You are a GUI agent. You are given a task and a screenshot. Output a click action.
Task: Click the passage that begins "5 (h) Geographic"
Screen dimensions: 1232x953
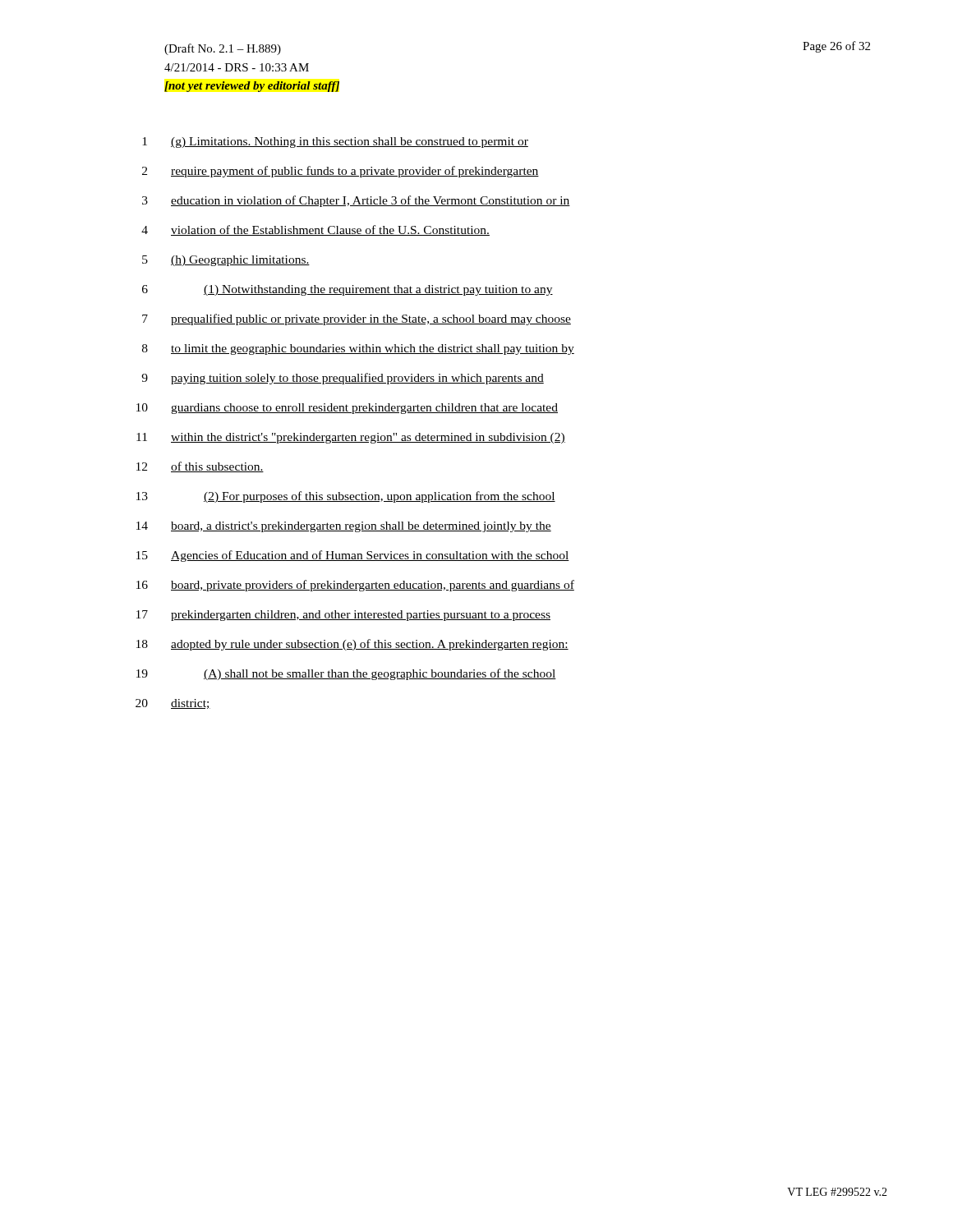pyautogui.click(x=226, y=261)
